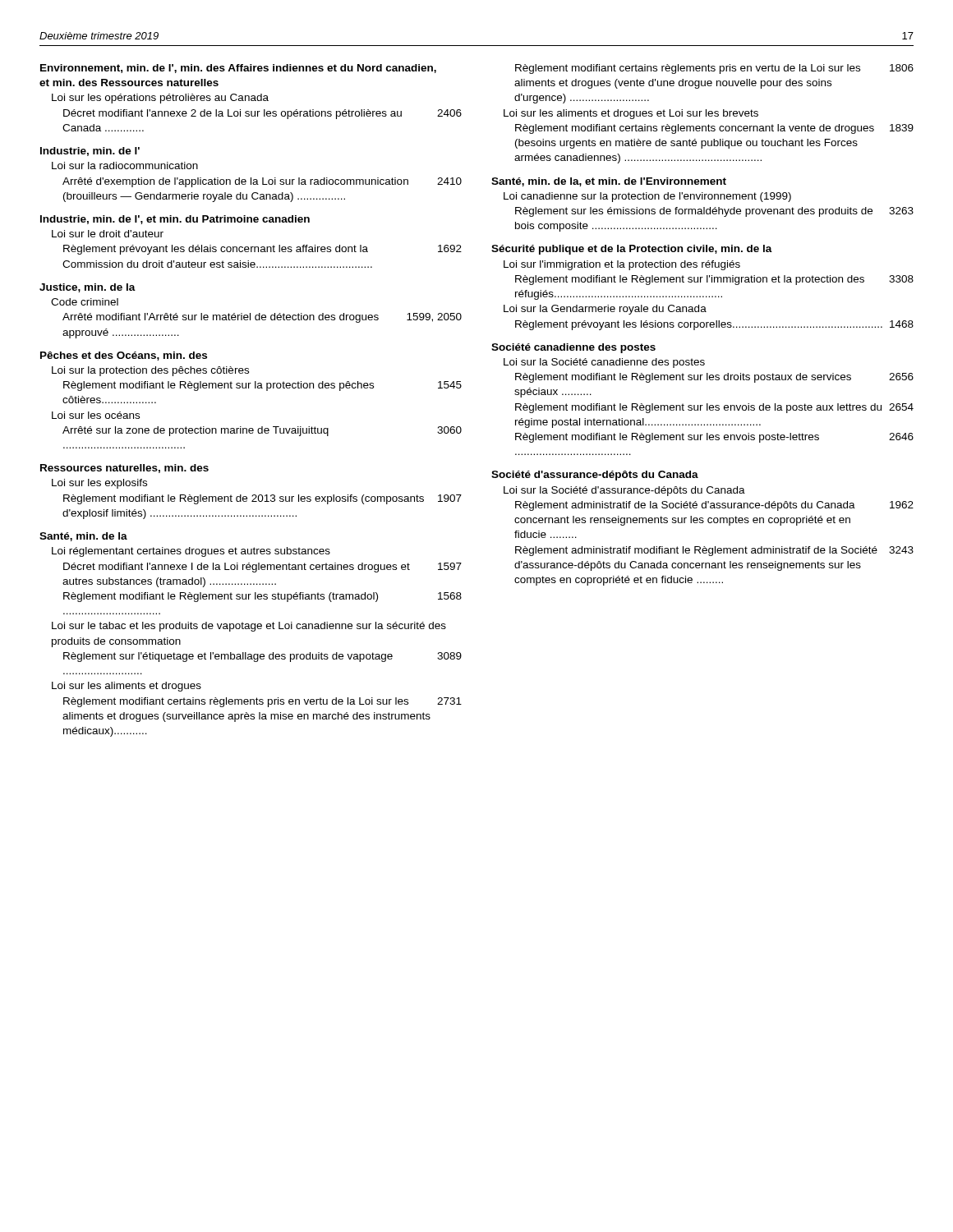This screenshot has height=1232, width=953.
Task: Click the passage that begins "Sécurité publique et de"
Action: pos(702,287)
